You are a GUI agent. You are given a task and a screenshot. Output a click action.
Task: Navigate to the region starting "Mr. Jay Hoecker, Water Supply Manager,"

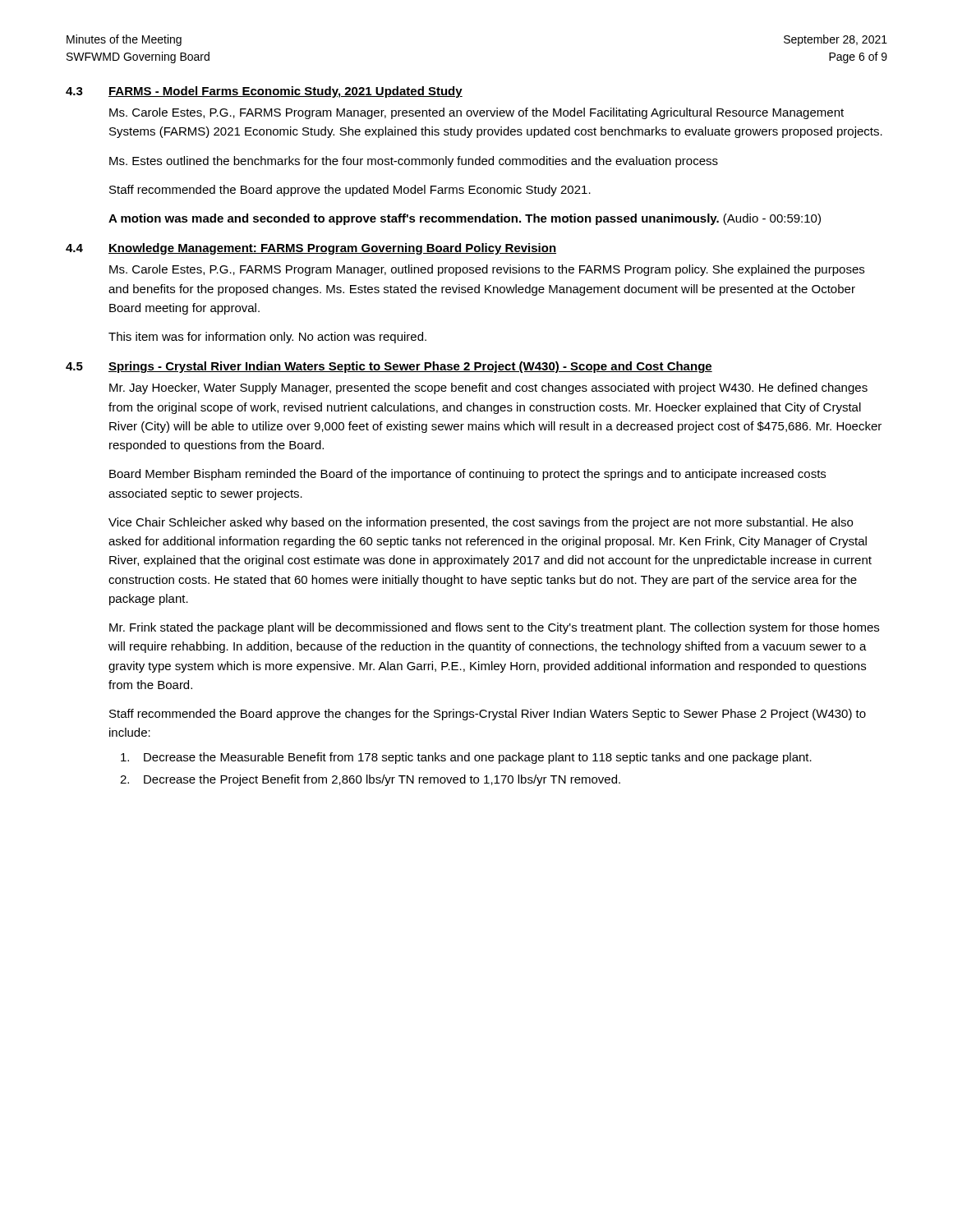[x=495, y=416]
